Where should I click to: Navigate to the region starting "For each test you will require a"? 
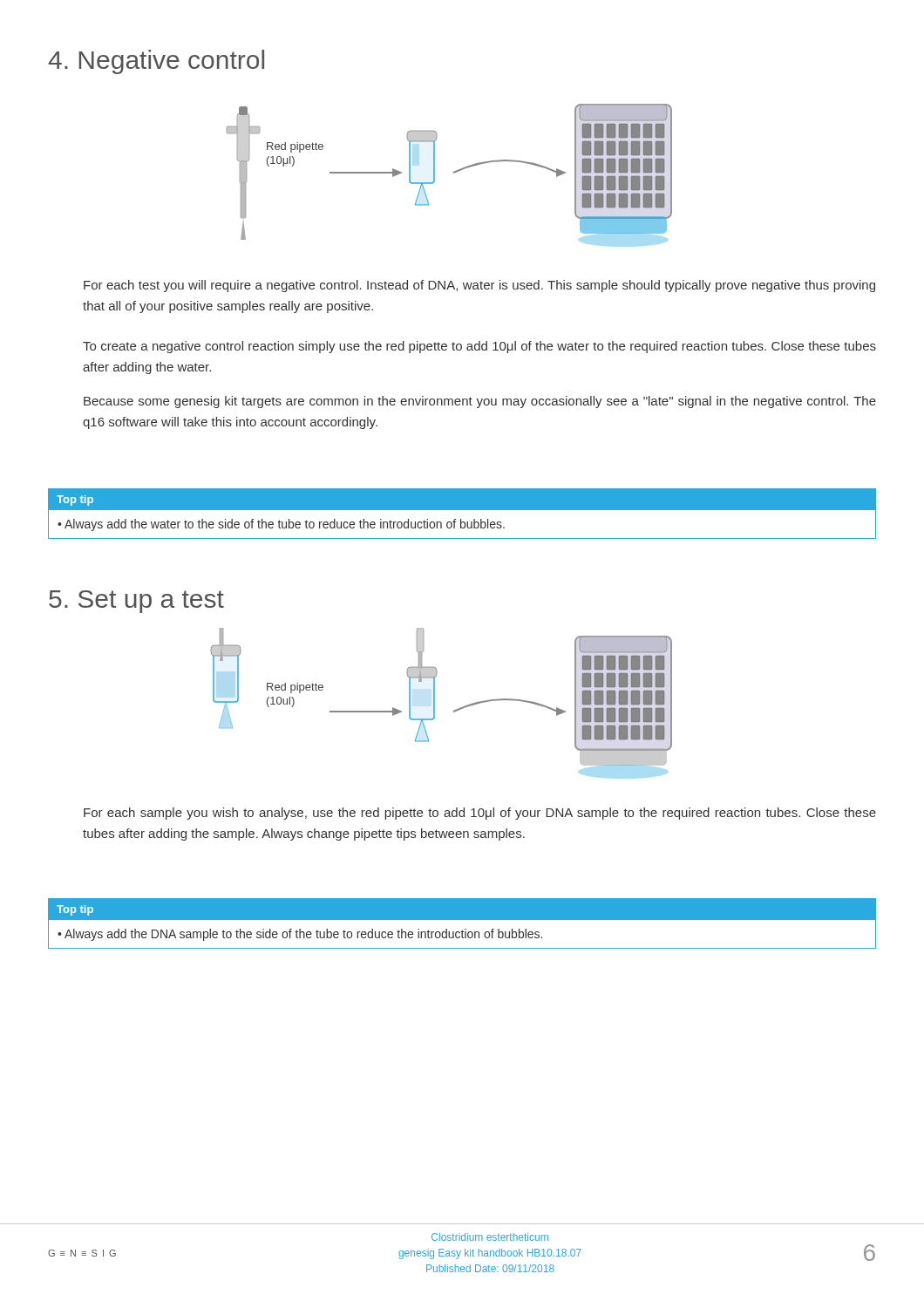[479, 295]
